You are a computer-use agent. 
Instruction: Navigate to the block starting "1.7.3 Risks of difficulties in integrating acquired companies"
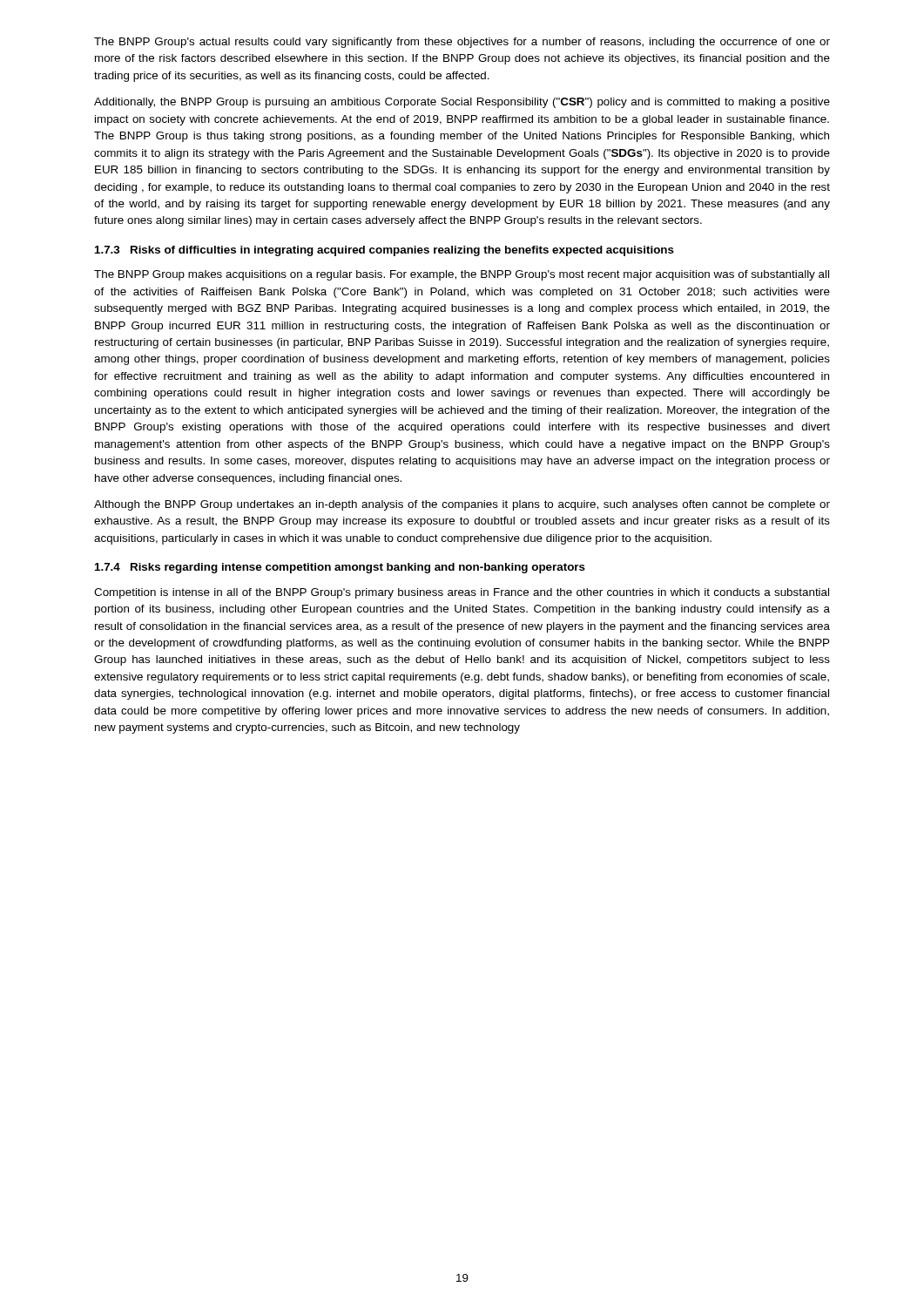click(x=384, y=250)
